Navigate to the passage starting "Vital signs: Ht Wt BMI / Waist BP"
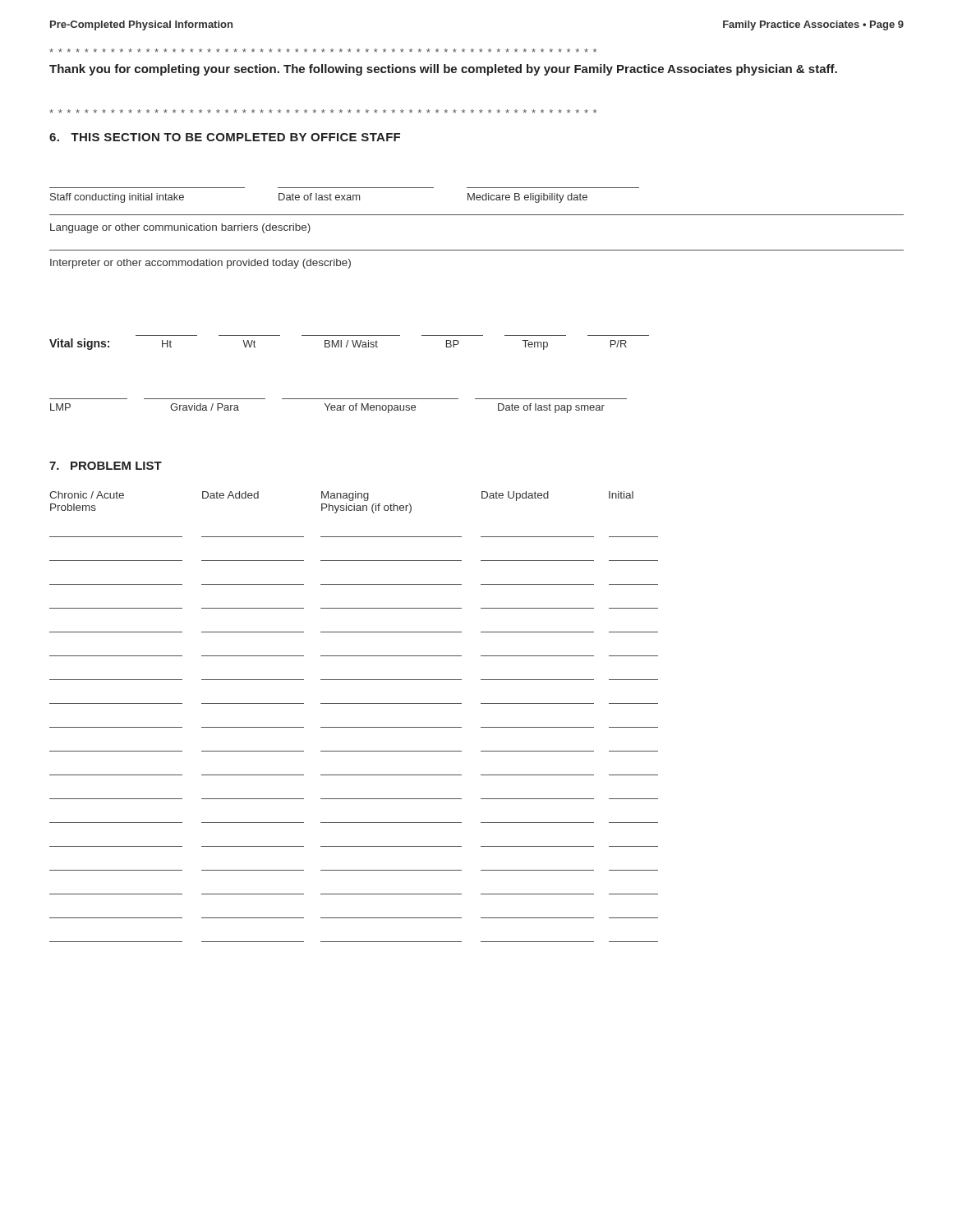953x1232 pixels. point(476,334)
